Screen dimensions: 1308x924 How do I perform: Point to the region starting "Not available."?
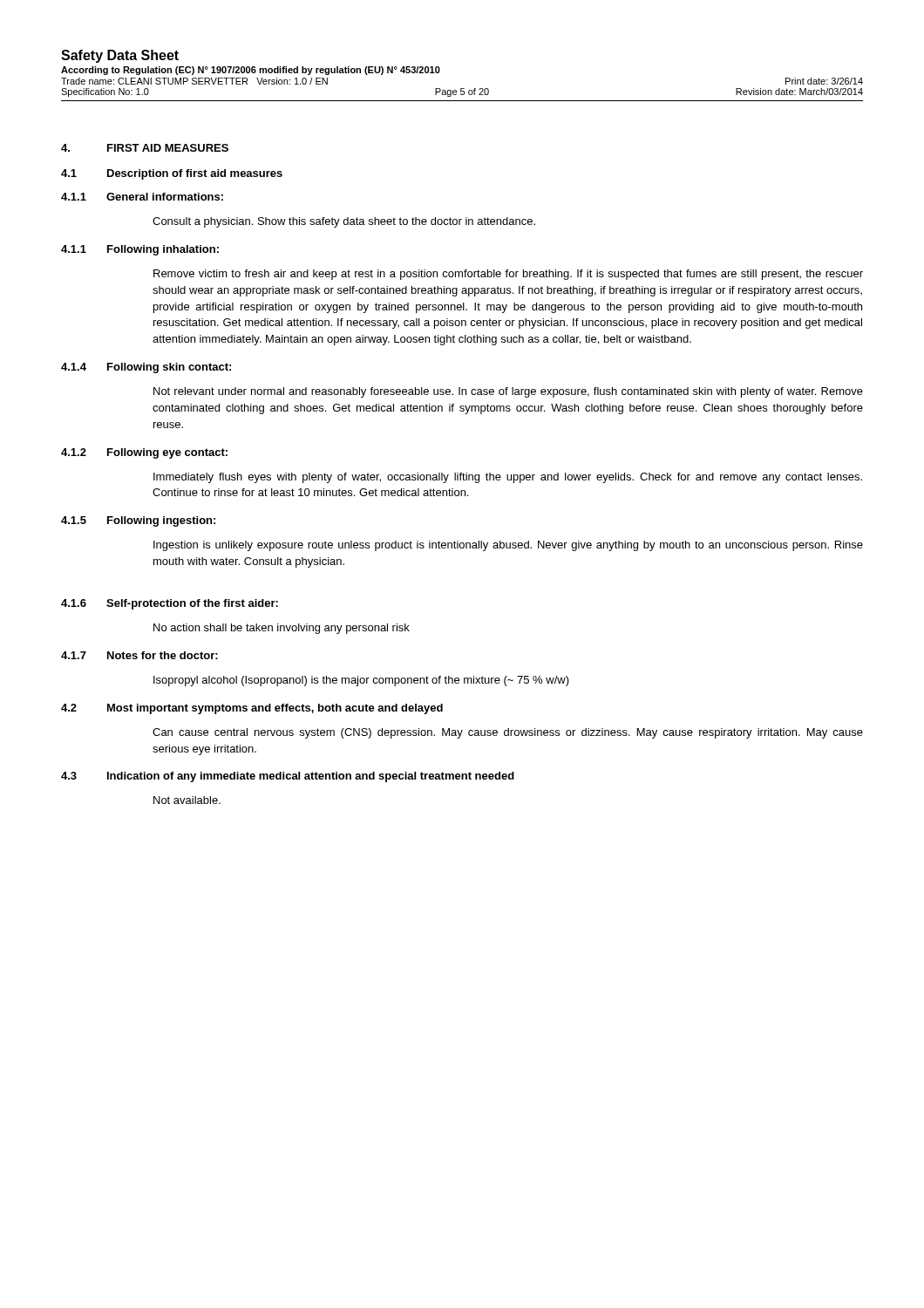(187, 800)
